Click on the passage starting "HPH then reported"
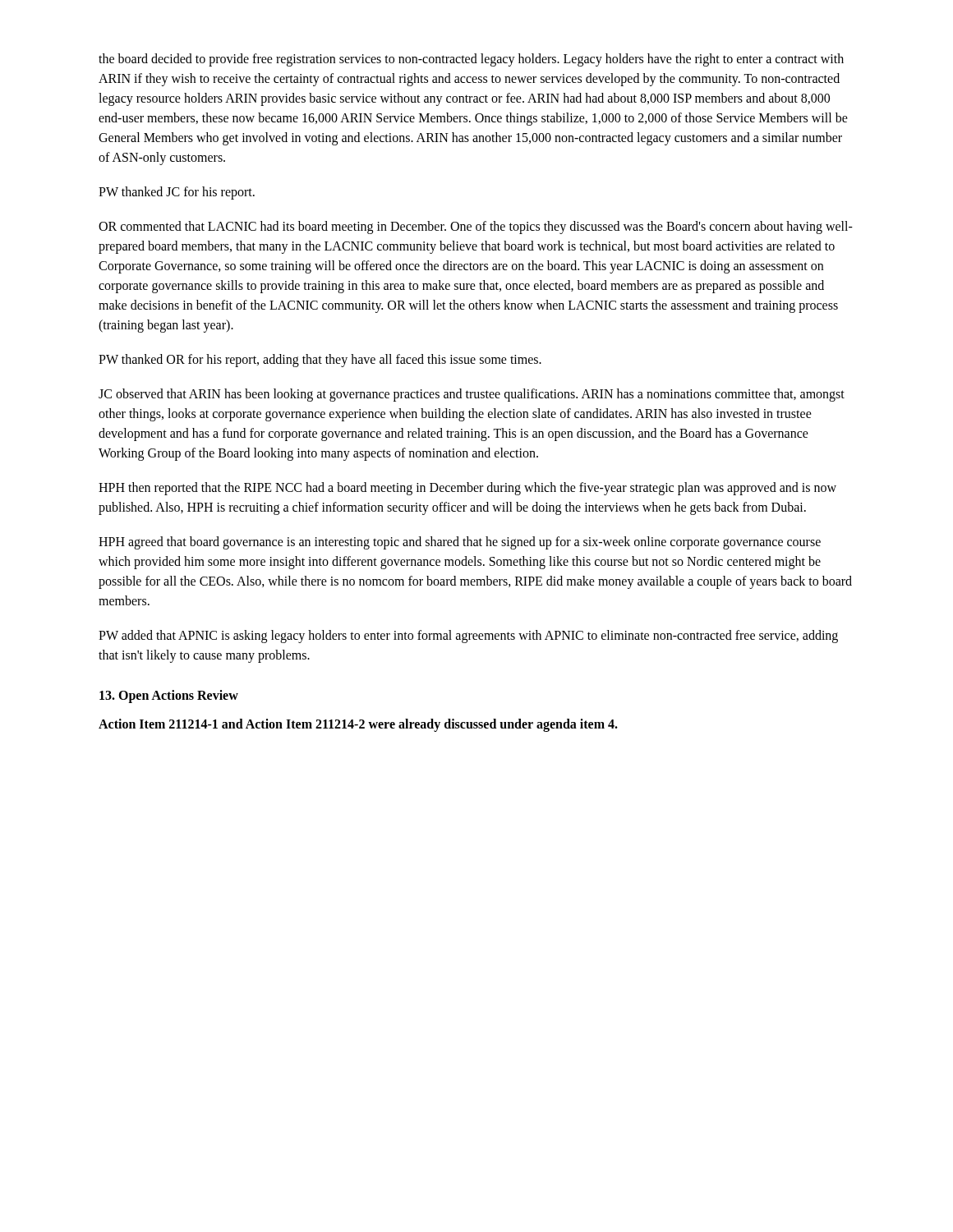 (x=467, y=497)
